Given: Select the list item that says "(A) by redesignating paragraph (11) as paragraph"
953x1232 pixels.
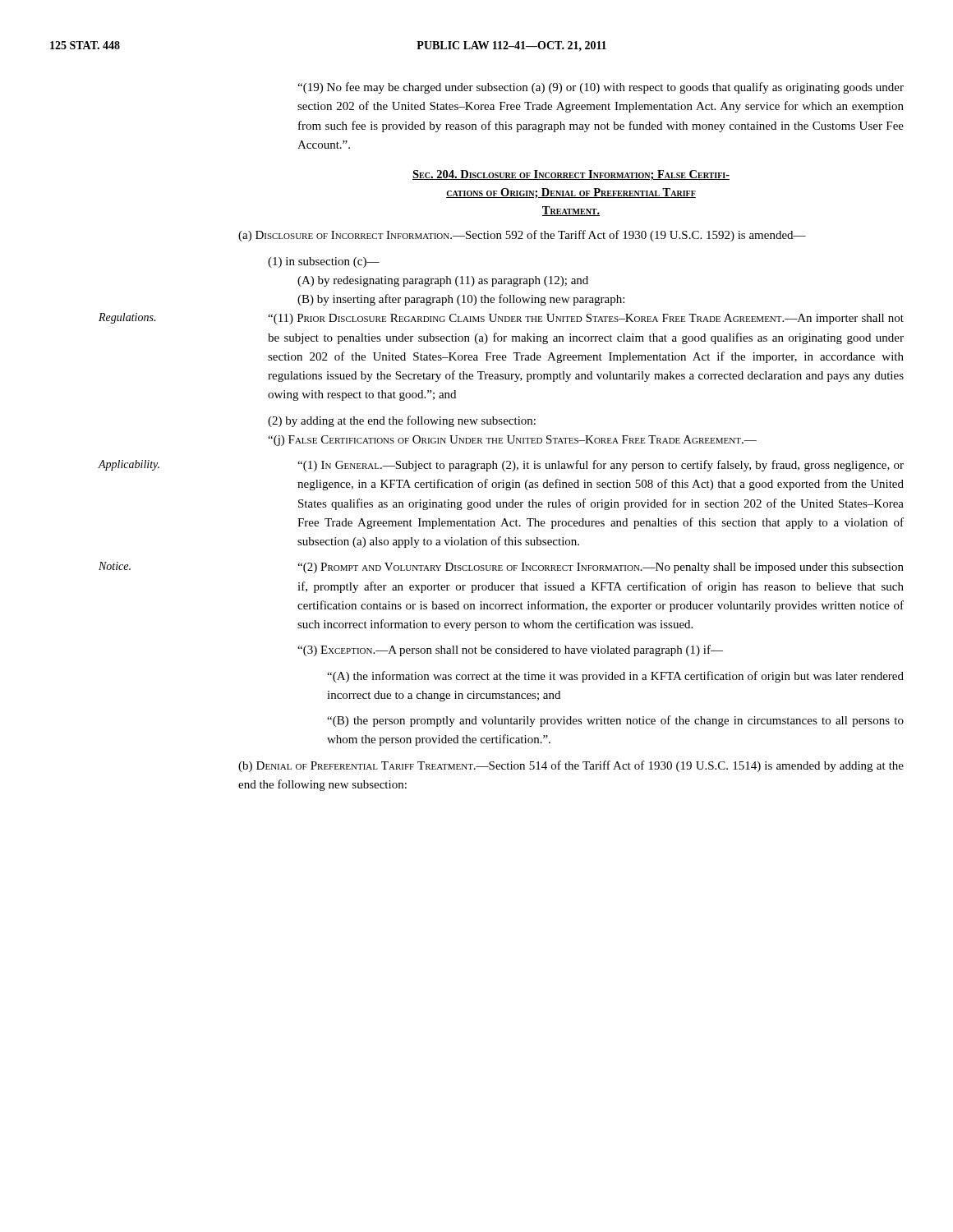Looking at the screenshot, I should [443, 281].
